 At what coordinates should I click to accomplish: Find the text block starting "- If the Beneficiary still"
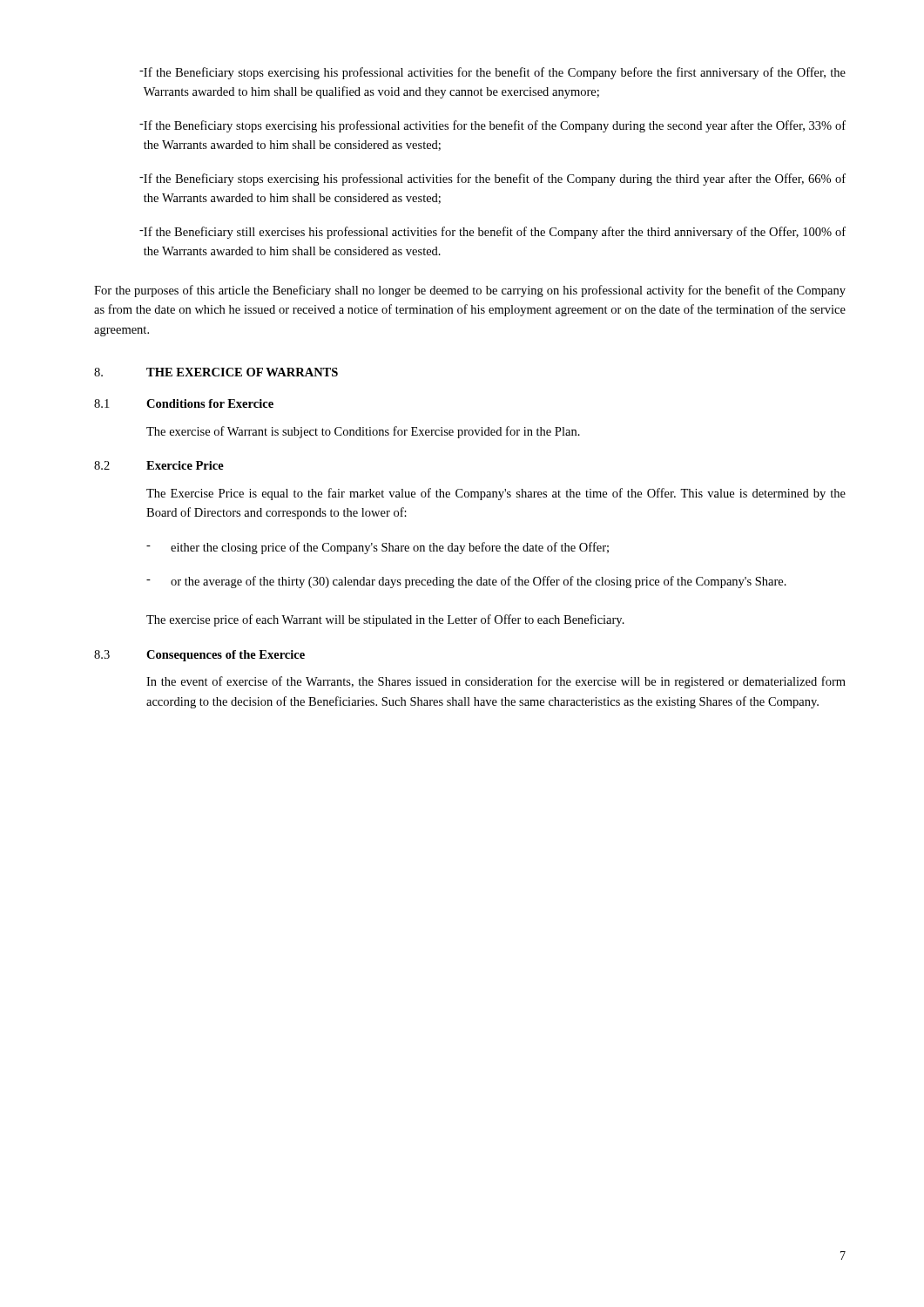[470, 242]
